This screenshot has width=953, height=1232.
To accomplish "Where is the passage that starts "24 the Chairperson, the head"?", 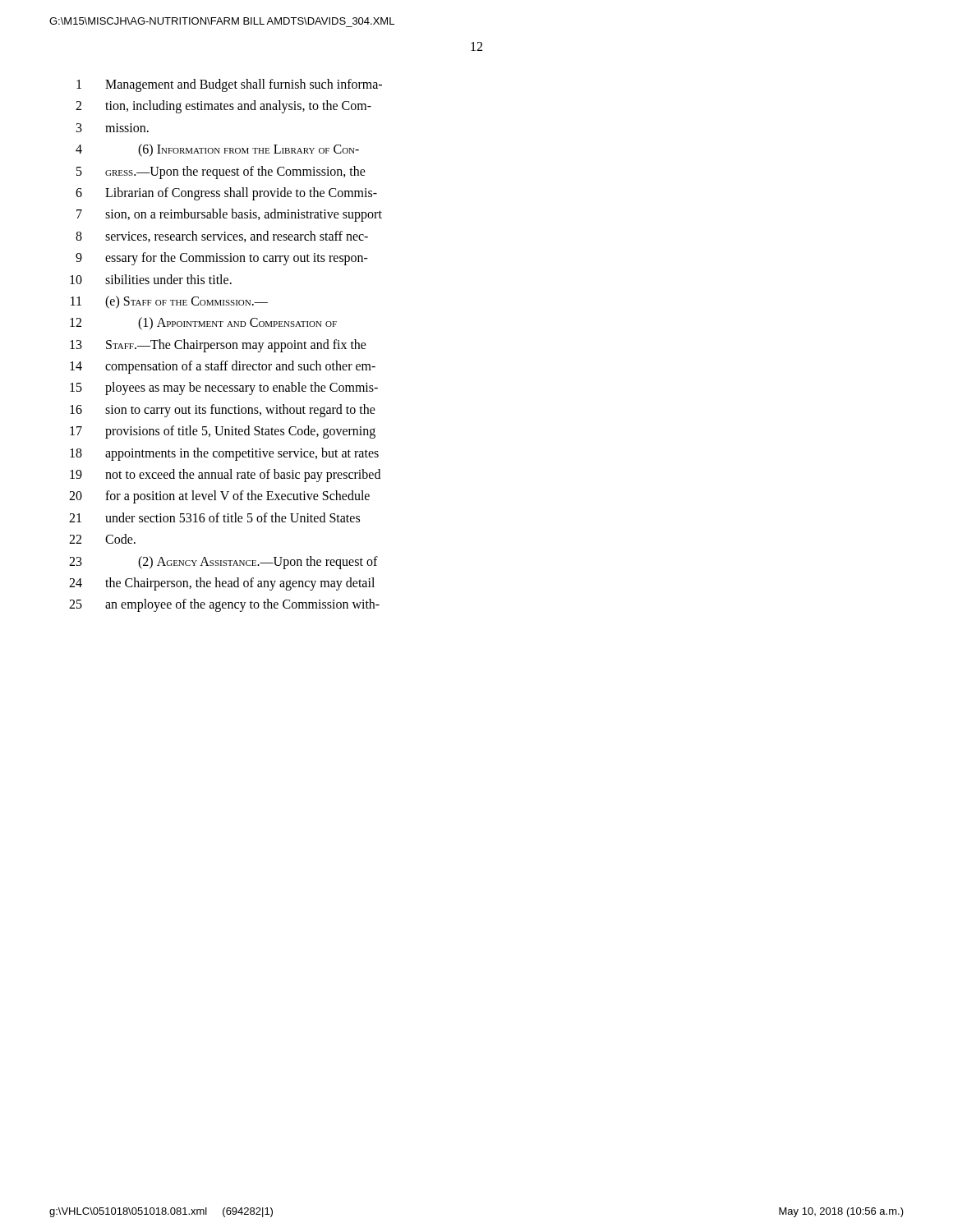I will pyautogui.click(x=222, y=584).
